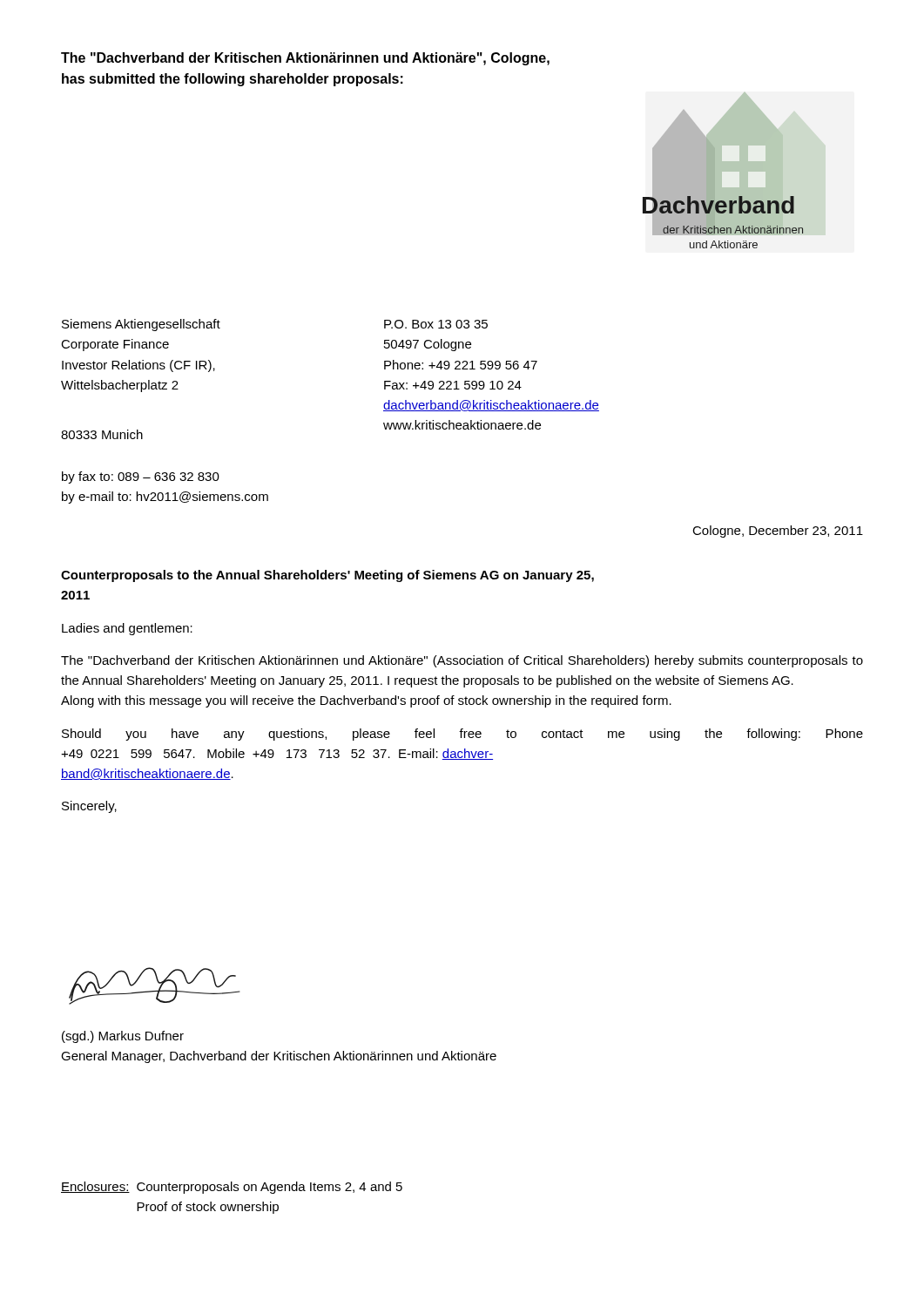Navigate to the block starting "Ladies and gentlemen:"
This screenshot has height=1307, width=924.
[127, 629]
